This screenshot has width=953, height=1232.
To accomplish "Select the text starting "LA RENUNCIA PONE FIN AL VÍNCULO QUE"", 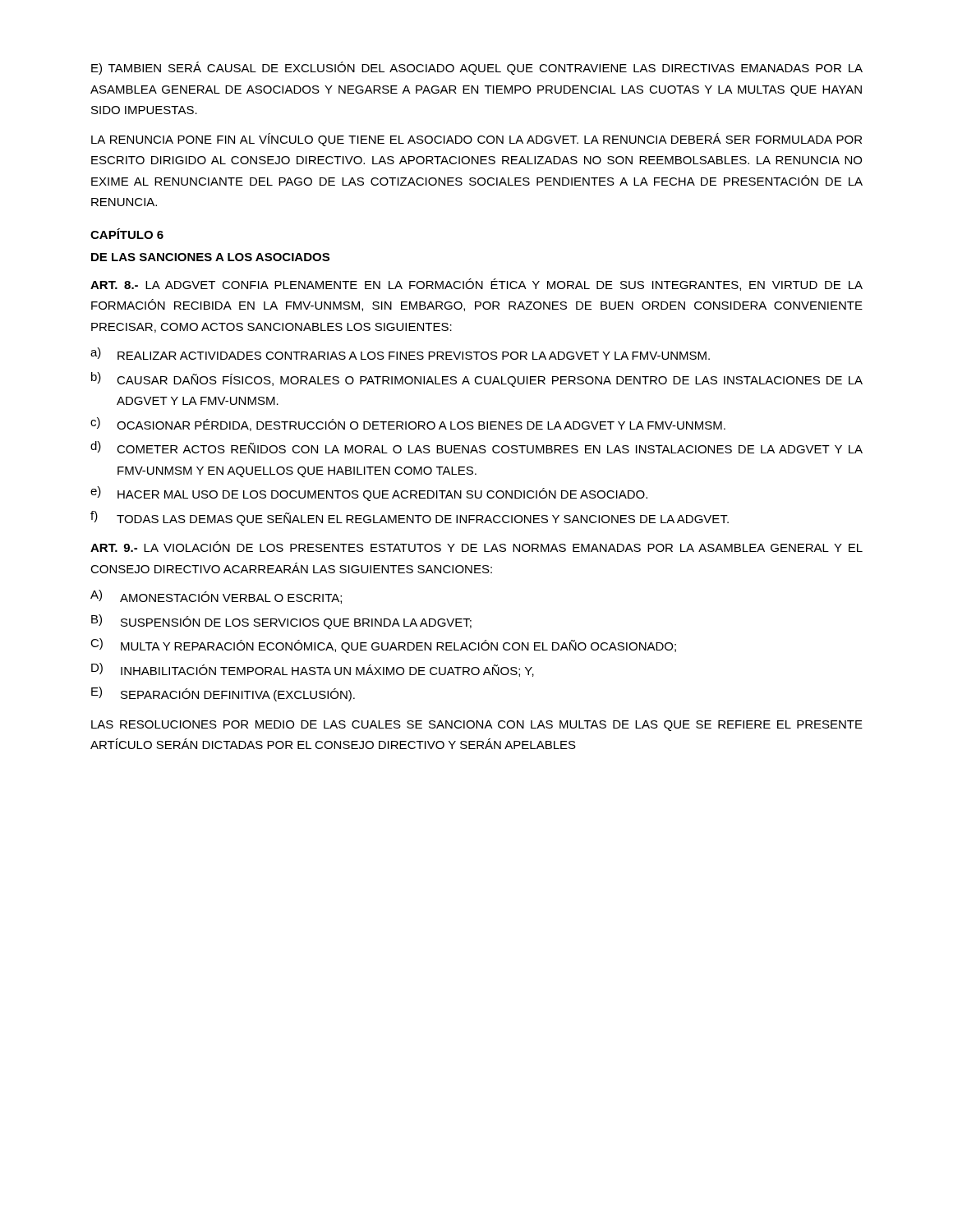I will [476, 170].
